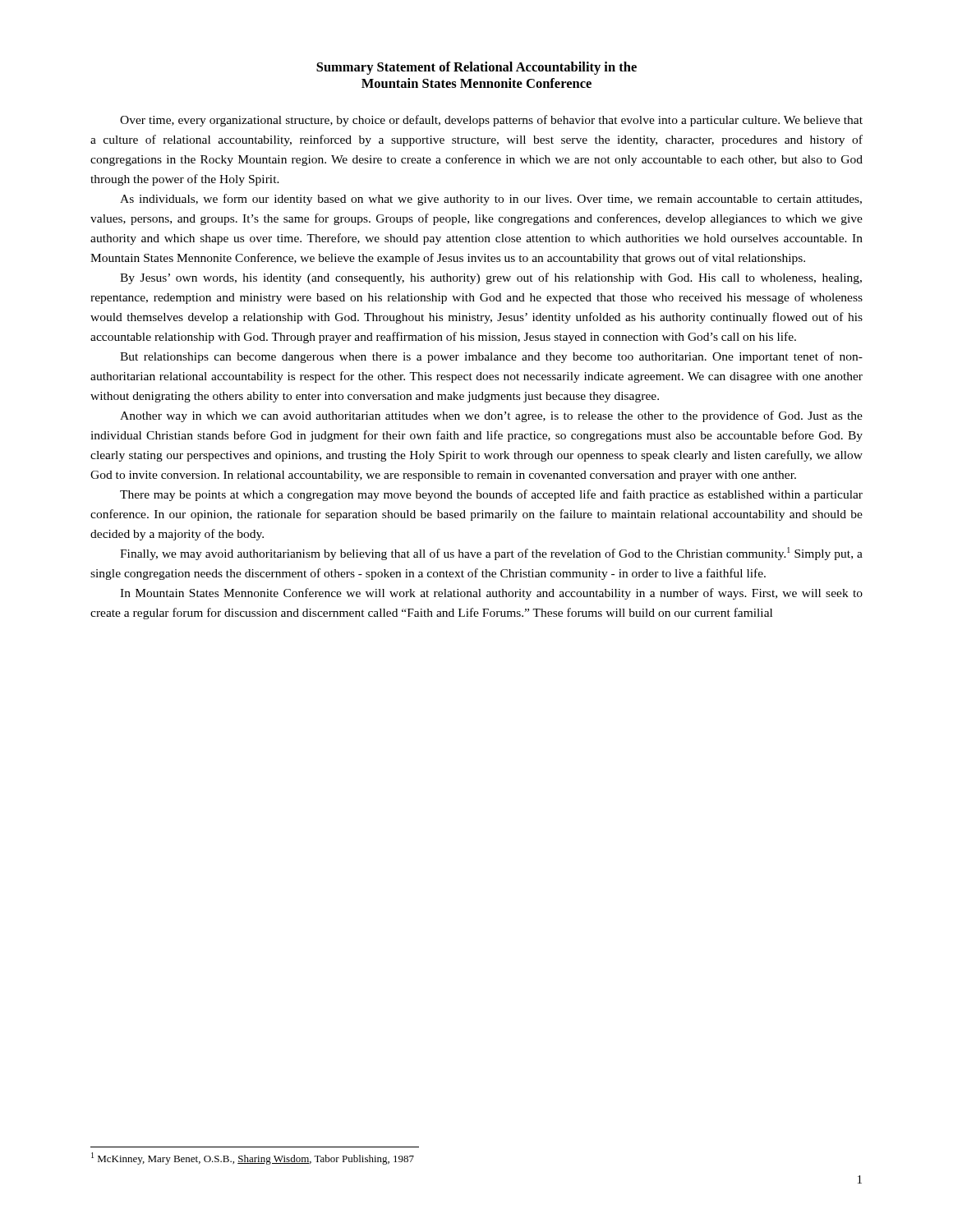953x1232 pixels.
Task: Click the passage that begins "But relationships can"
Action: 476,376
